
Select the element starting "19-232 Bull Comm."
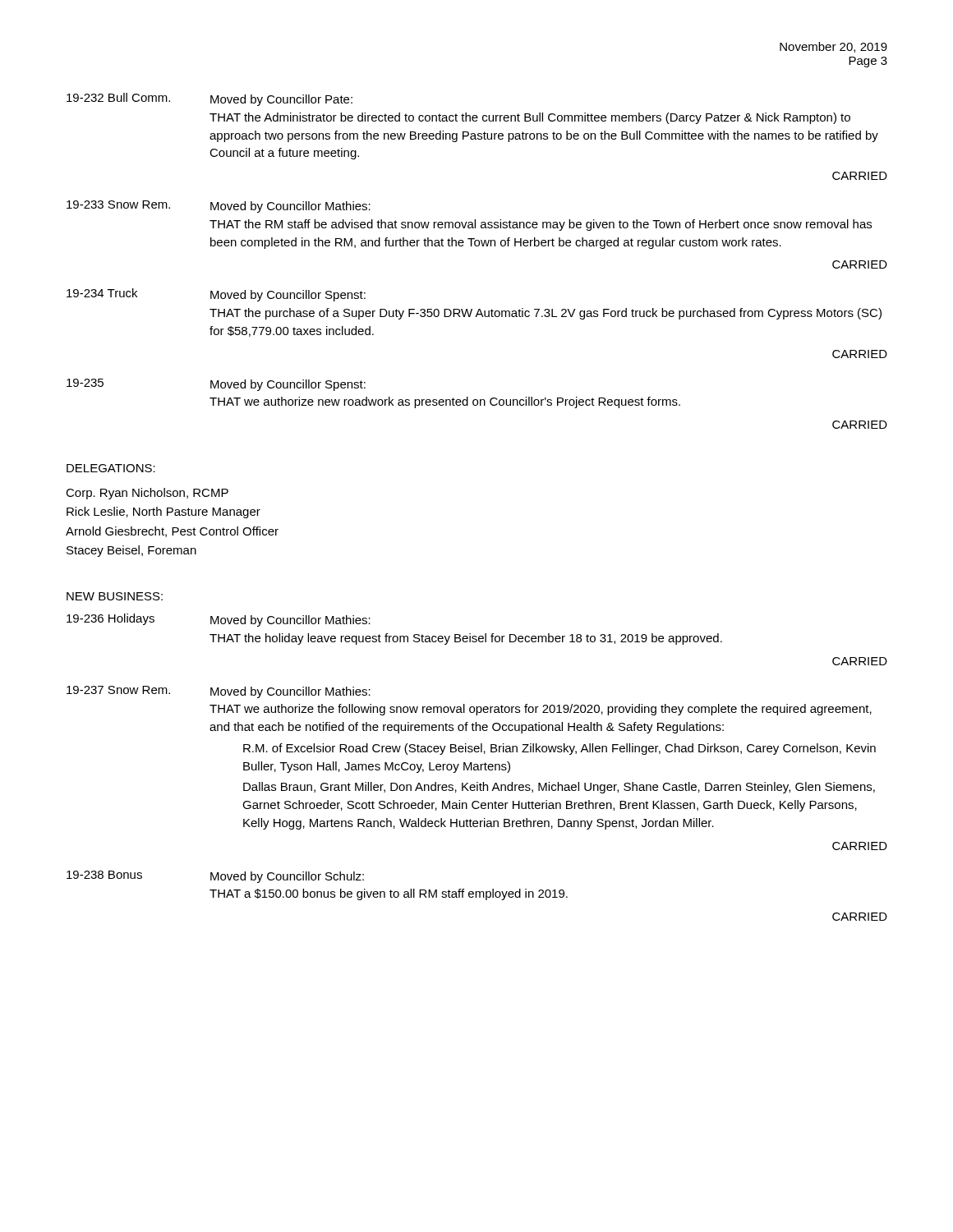pos(476,126)
